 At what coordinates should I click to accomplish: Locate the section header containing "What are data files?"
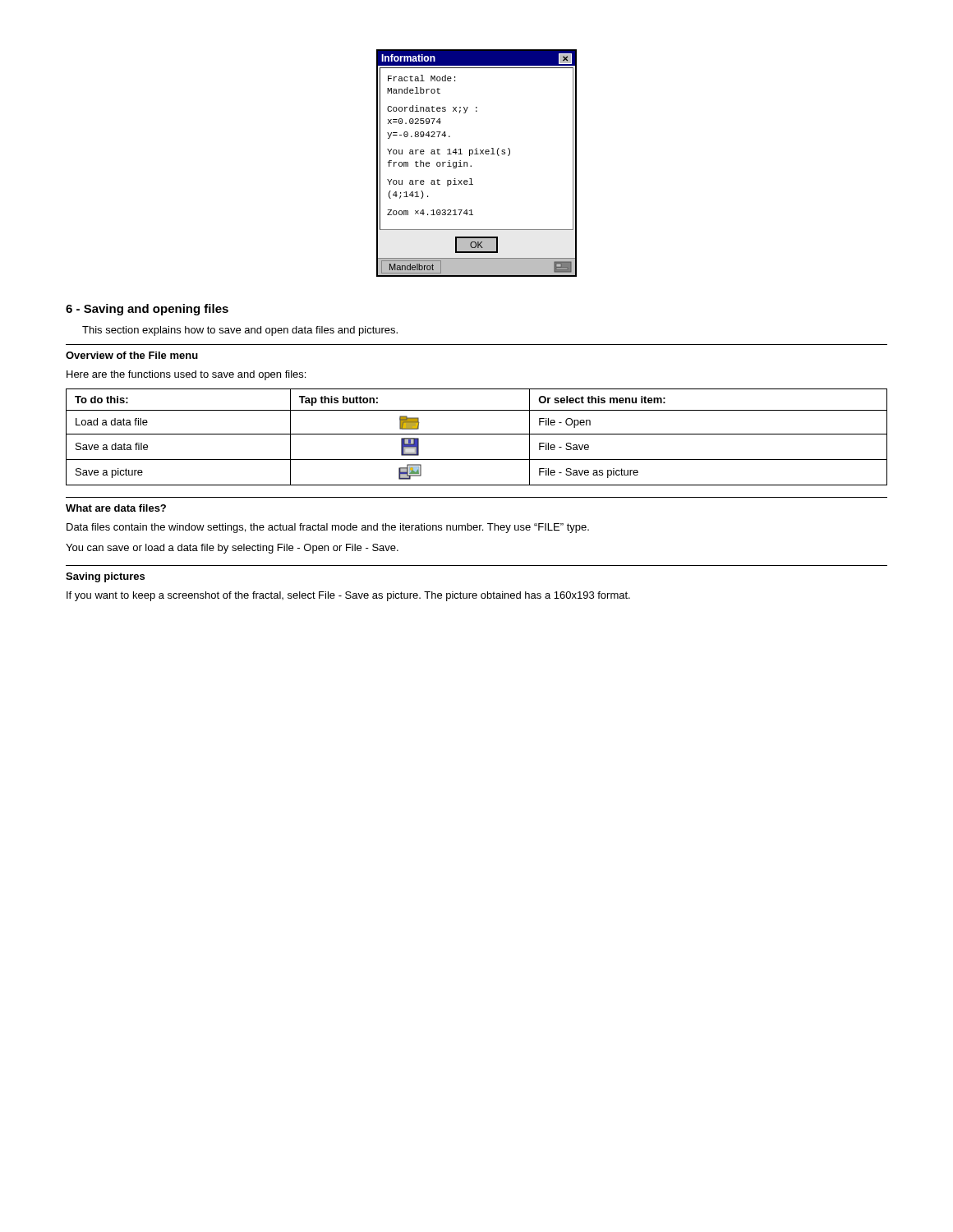click(x=116, y=508)
